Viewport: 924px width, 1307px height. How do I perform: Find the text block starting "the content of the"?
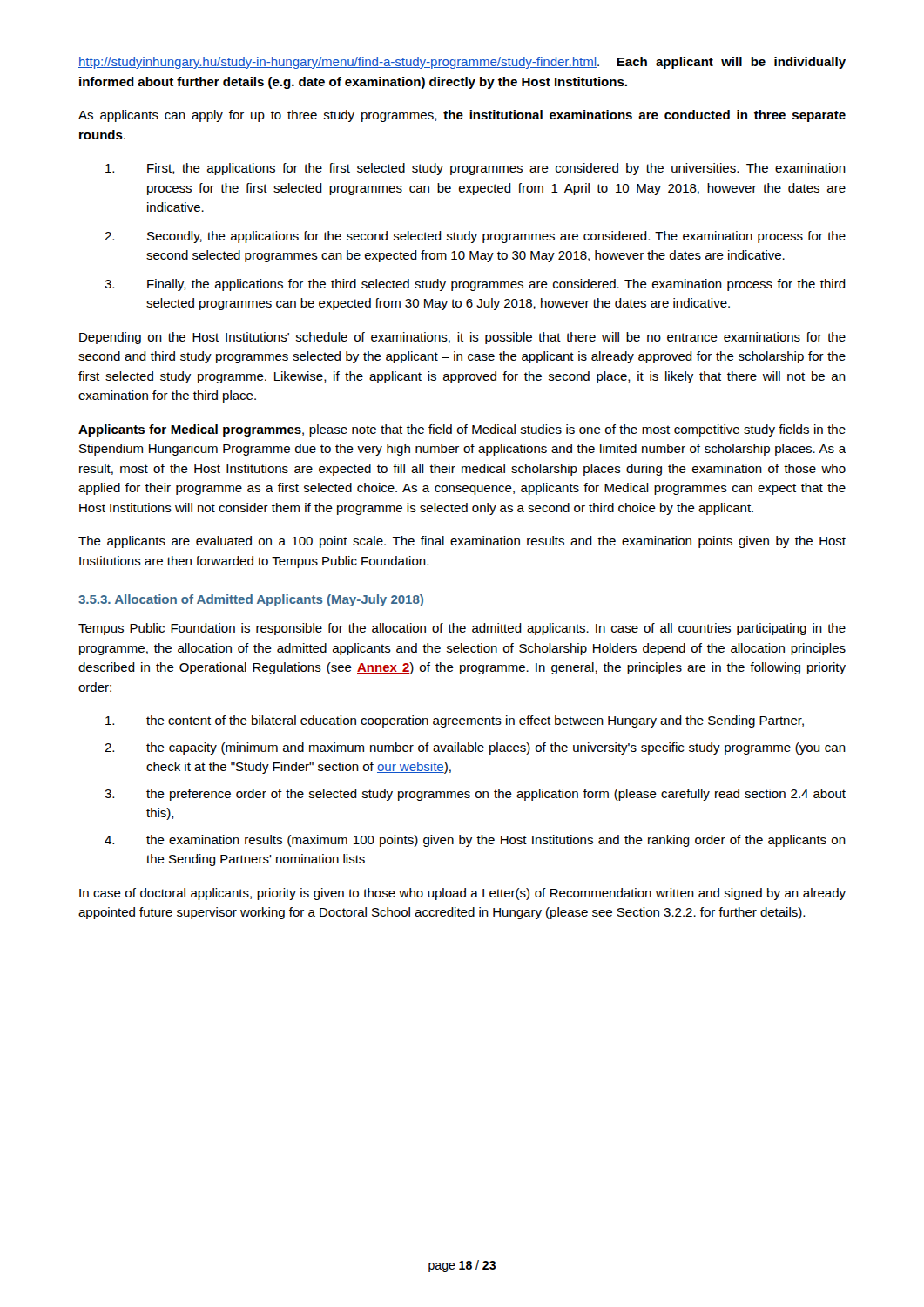coord(462,721)
